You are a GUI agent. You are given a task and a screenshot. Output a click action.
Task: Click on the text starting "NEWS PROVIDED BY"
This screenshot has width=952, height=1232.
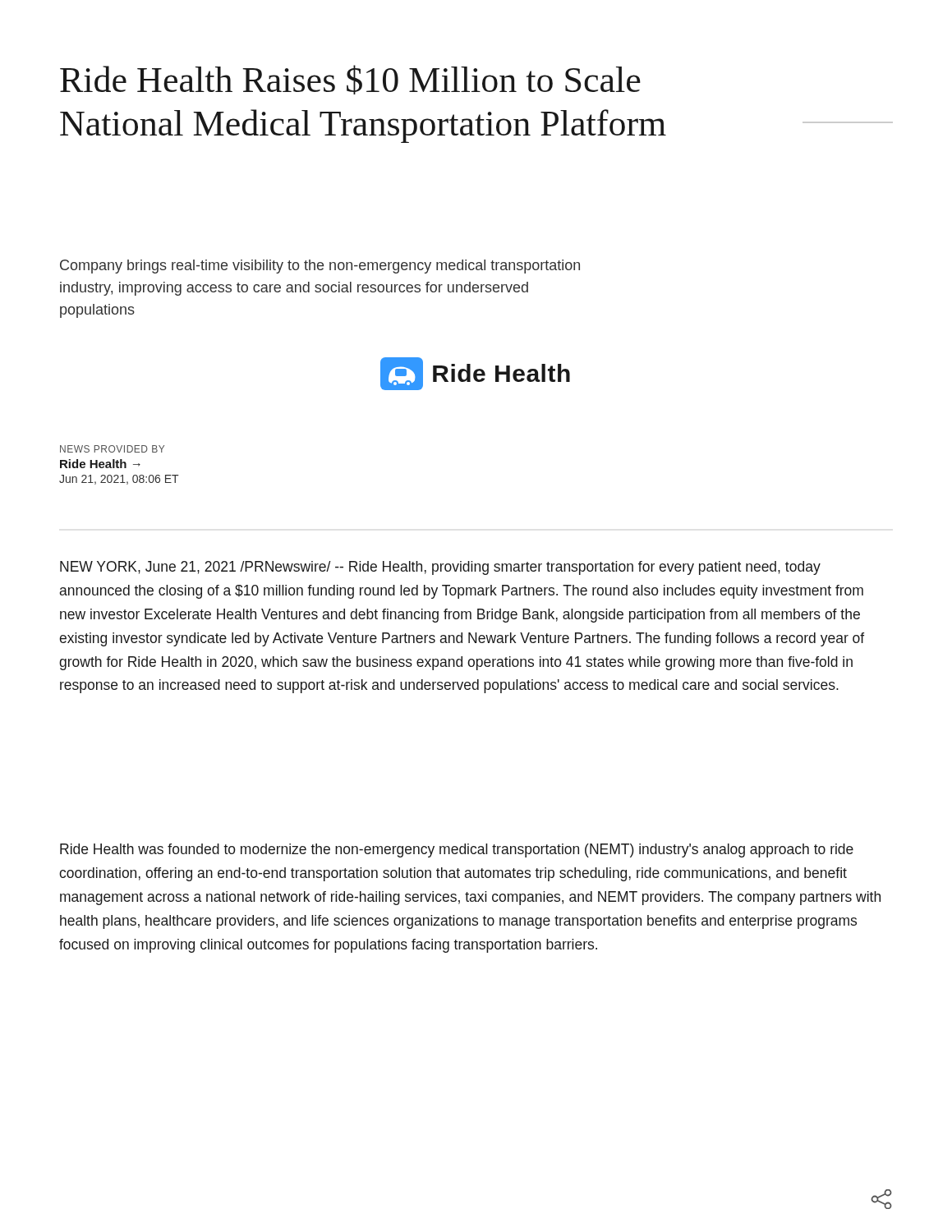119,464
